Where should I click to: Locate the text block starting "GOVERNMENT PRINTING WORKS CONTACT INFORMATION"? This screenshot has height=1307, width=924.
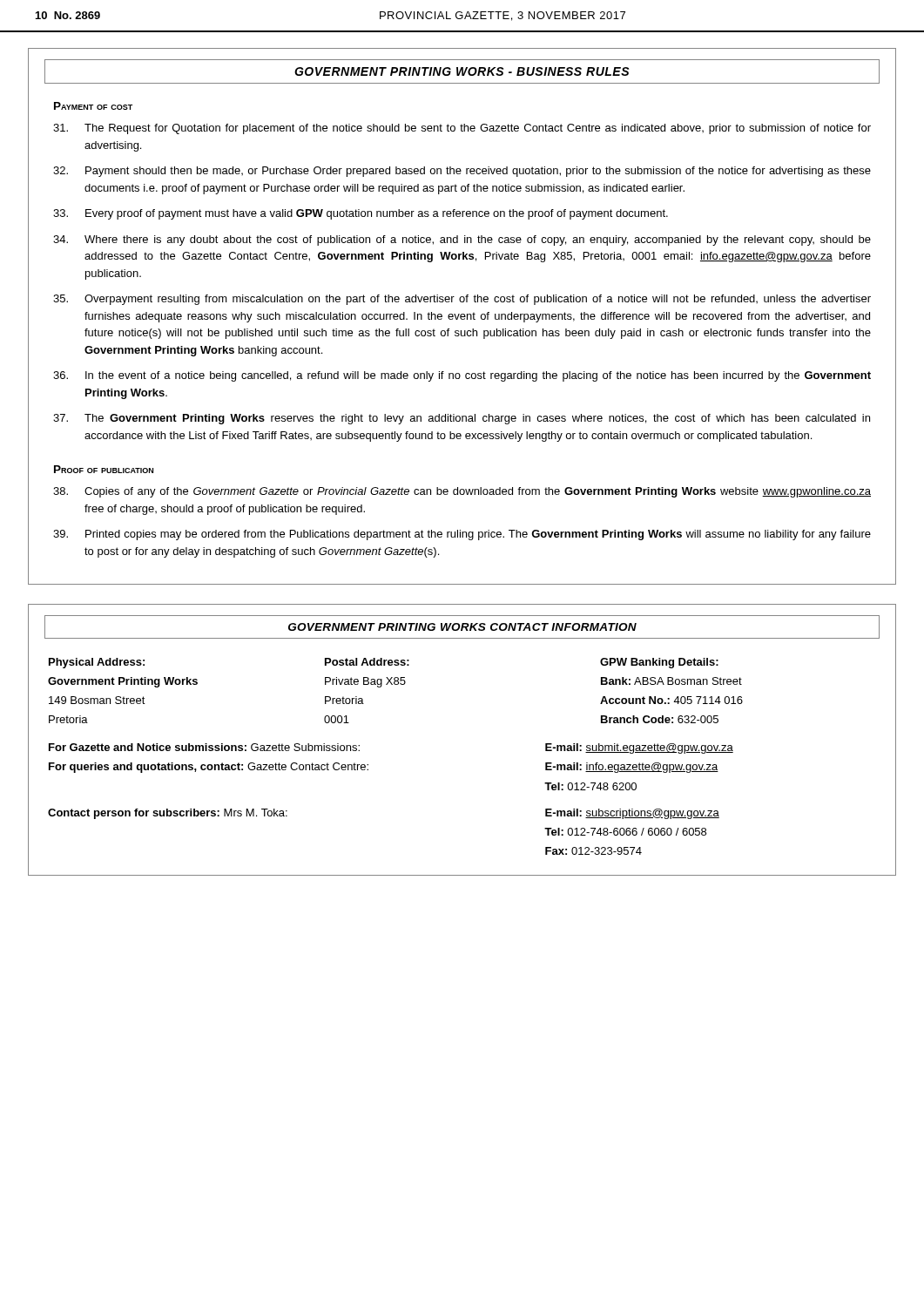[x=462, y=627]
